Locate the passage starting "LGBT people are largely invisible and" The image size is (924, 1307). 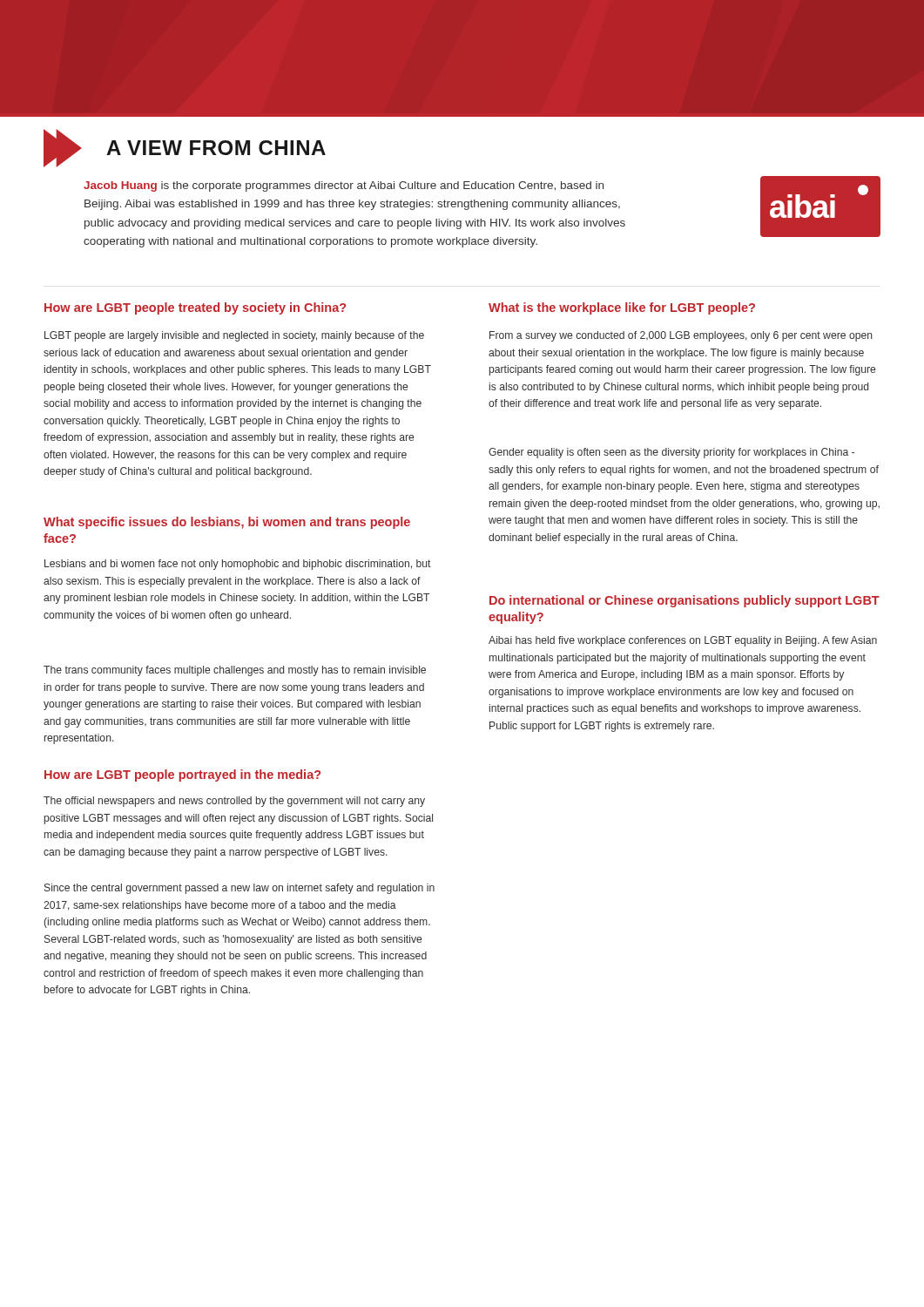tap(240, 404)
